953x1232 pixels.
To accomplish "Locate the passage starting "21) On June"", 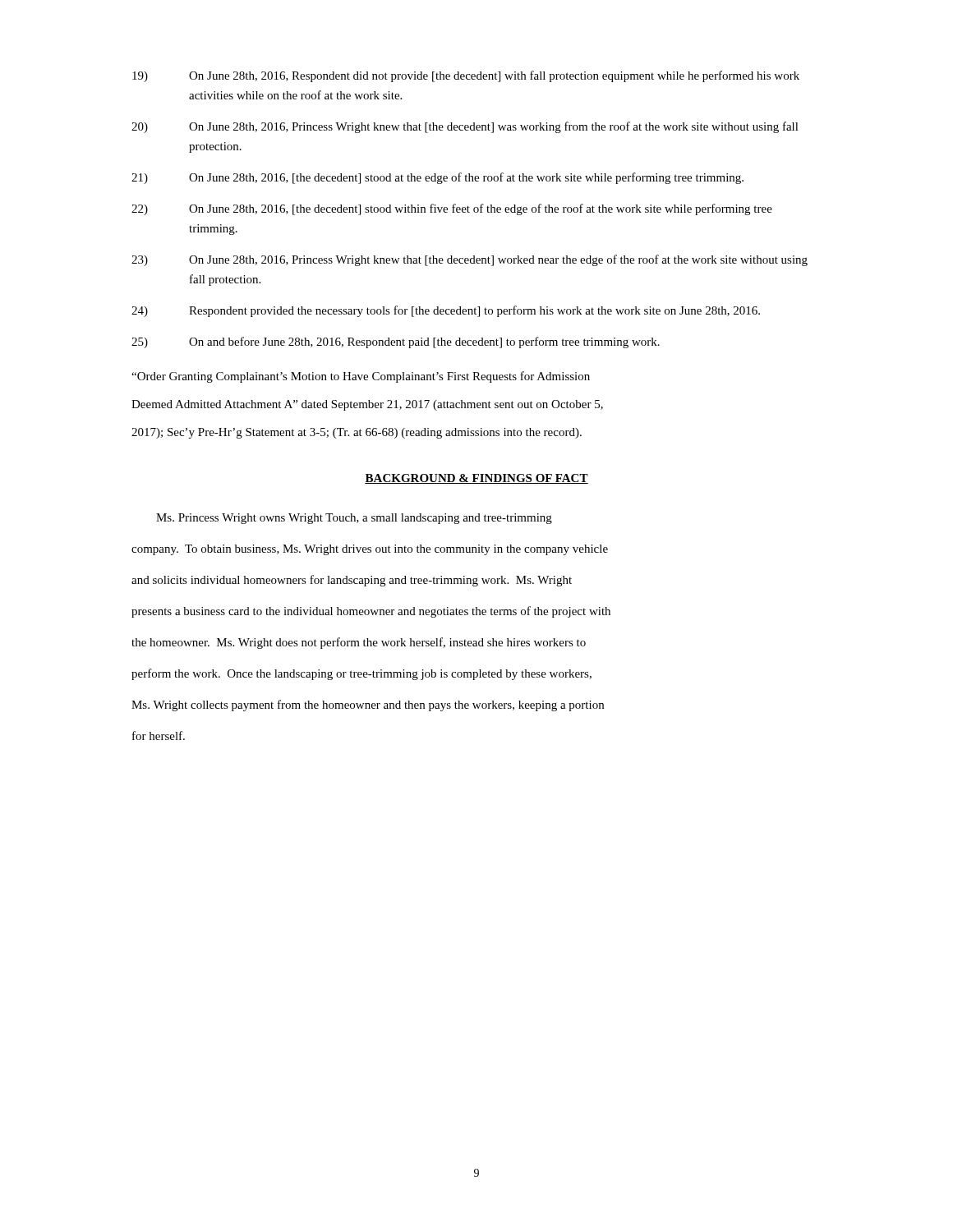I will pos(476,177).
